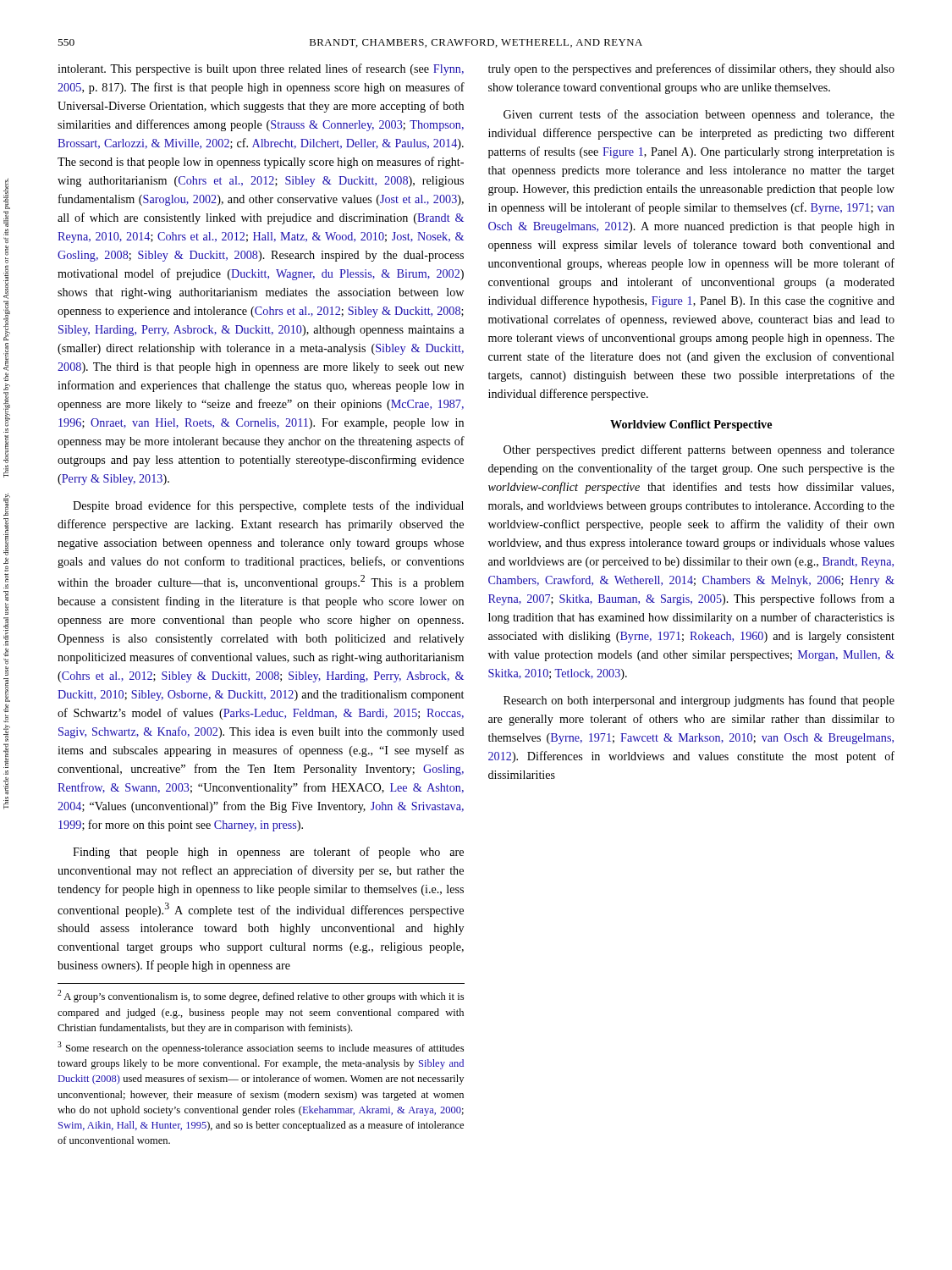This screenshot has height=1270, width=952.
Task: Point to the element starting "Given current tests of the association between openness"
Action: (x=691, y=254)
